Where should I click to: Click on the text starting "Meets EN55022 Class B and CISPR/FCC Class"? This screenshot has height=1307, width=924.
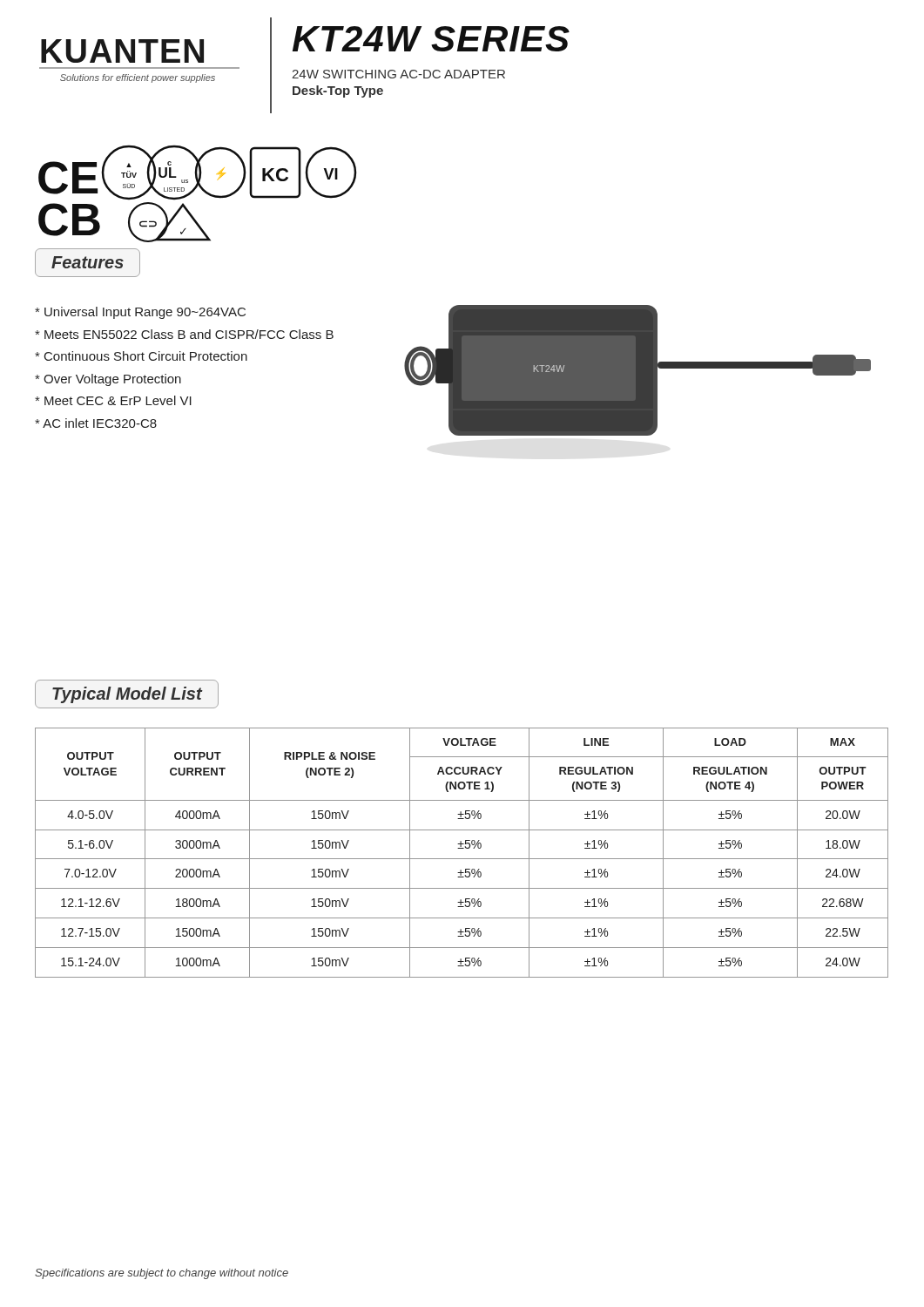pyautogui.click(x=184, y=334)
